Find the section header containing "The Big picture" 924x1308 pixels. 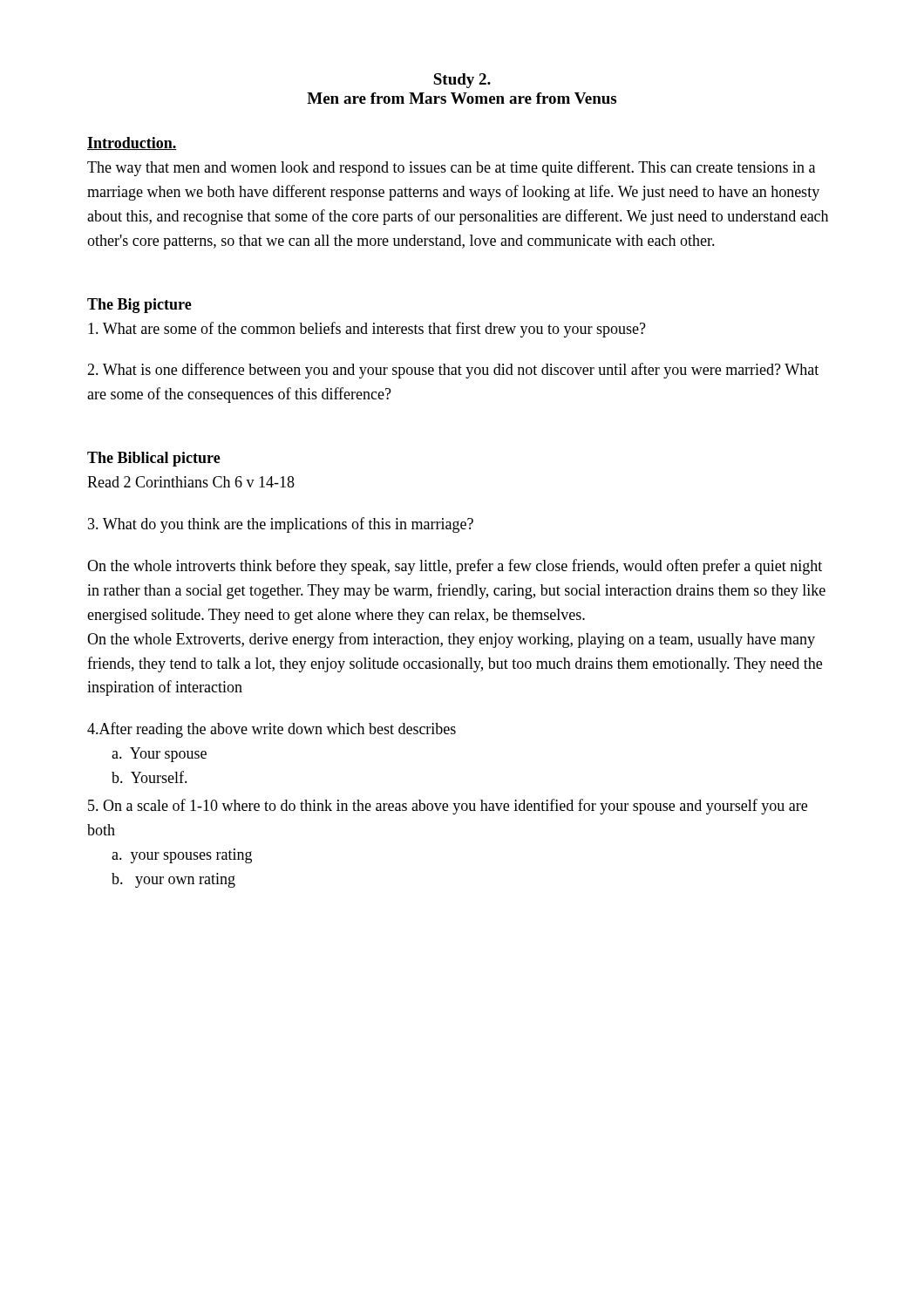click(x=139, y=304)
